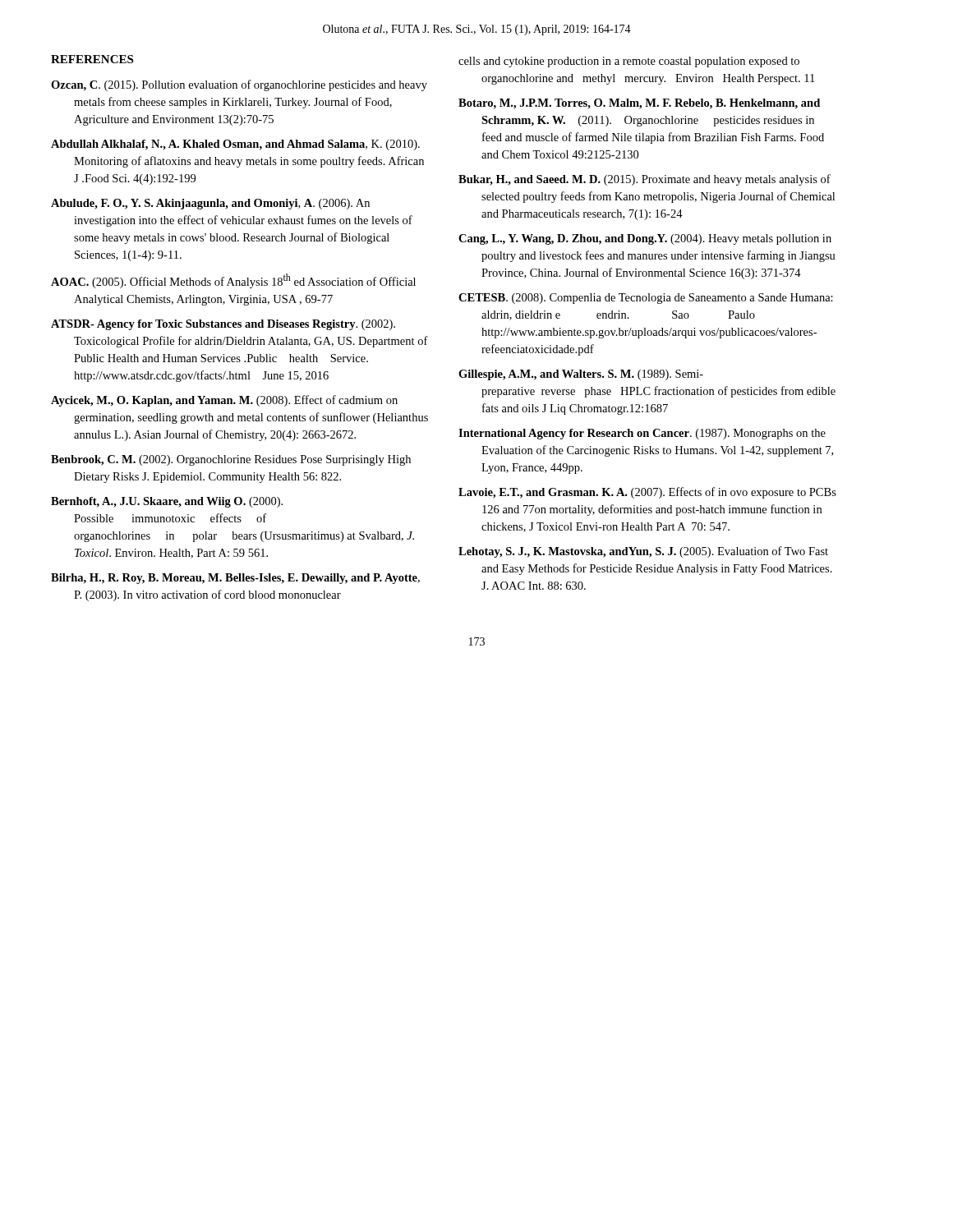Point to the block beginning "Ozcan, C. (2015). Pollution evaluation of"
The image size is (953, 1232).
(239, 102)
